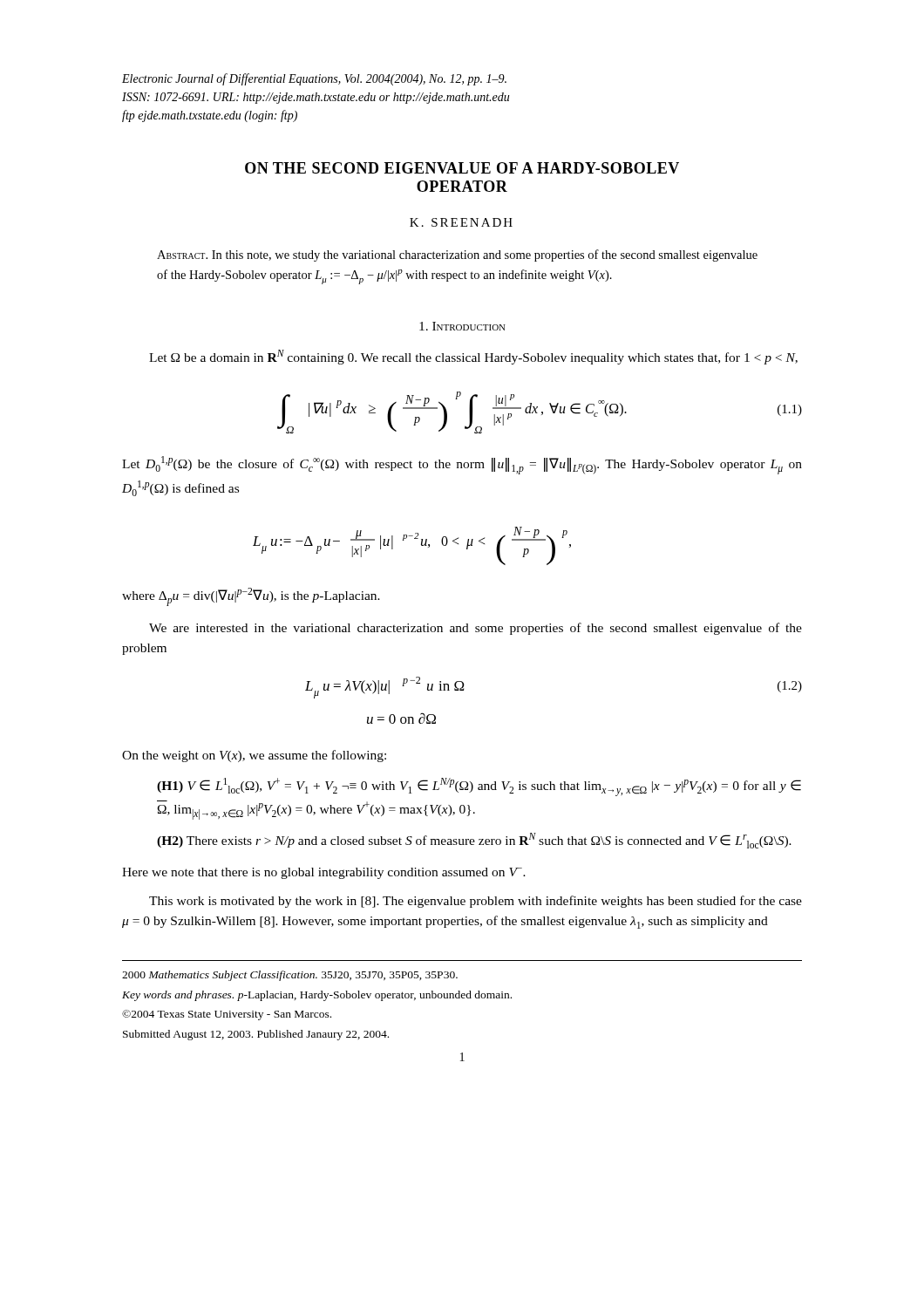Point to the region starting "On the weight on V(x), we assume the"
Image resolution: width=924 pixels, height=1308 pixels.
click(255, 755)
